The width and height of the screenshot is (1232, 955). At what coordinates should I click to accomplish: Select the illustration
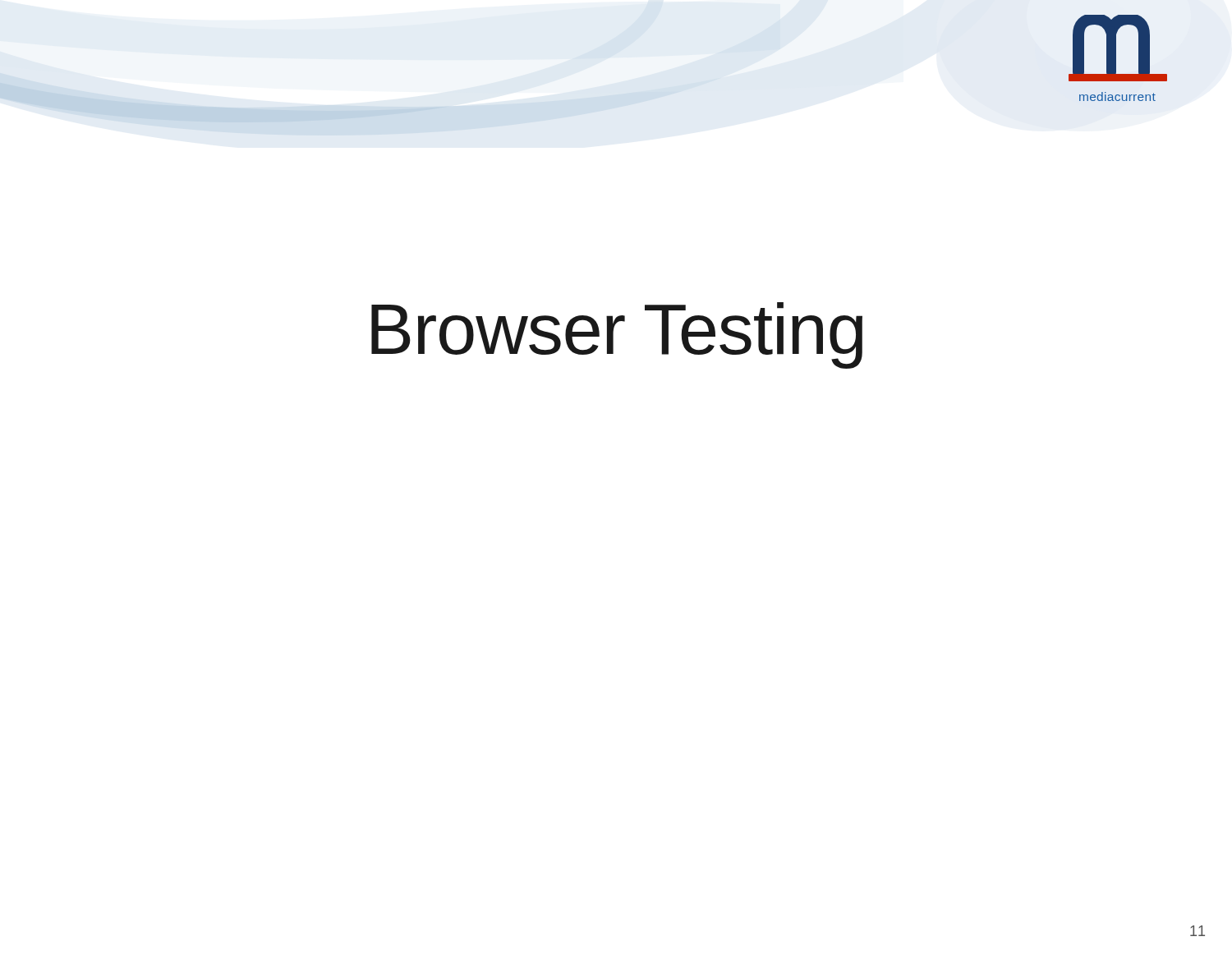616,74
